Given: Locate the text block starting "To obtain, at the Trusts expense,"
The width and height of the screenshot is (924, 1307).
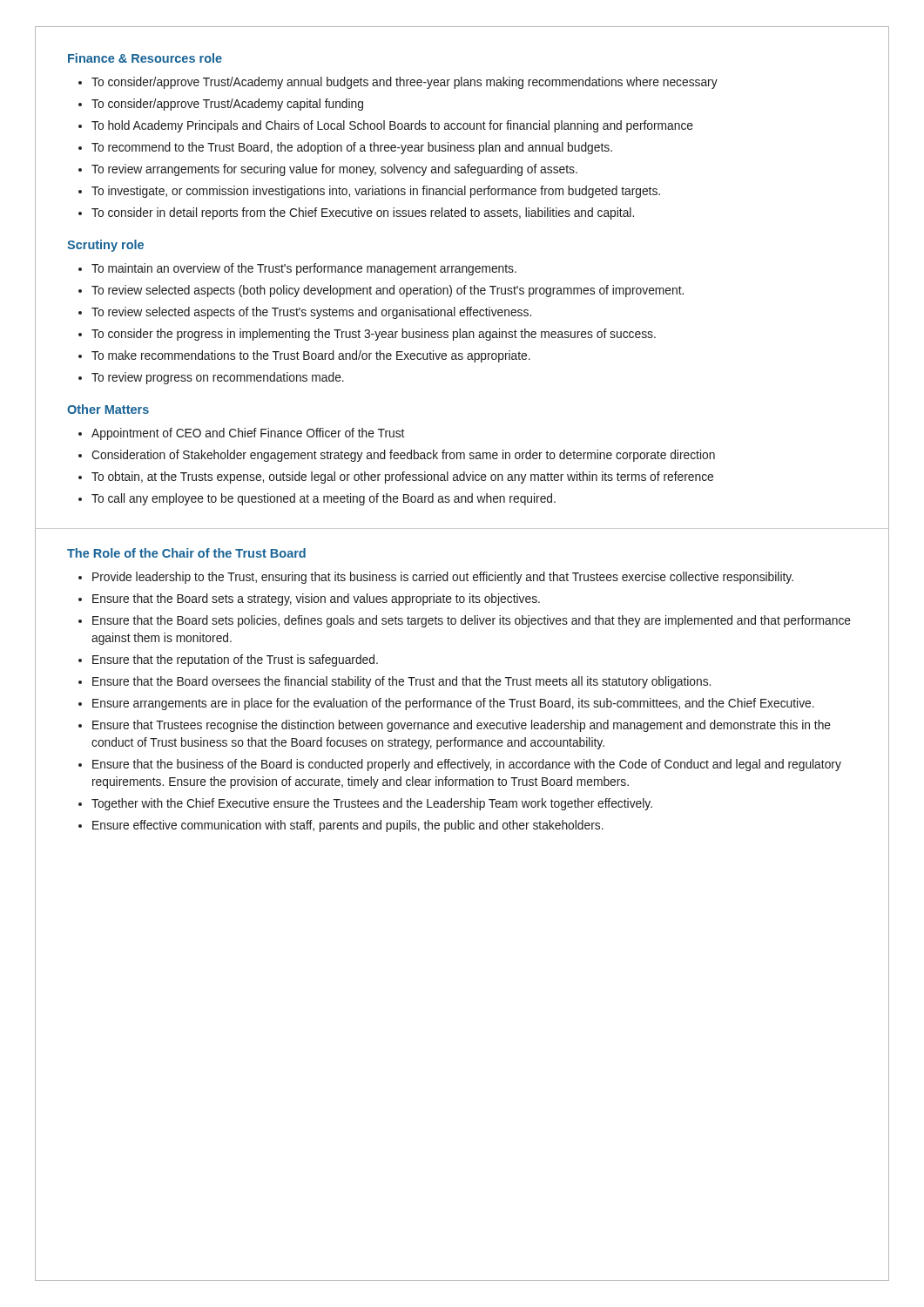Looking at the screenshot, I should 403,477.
